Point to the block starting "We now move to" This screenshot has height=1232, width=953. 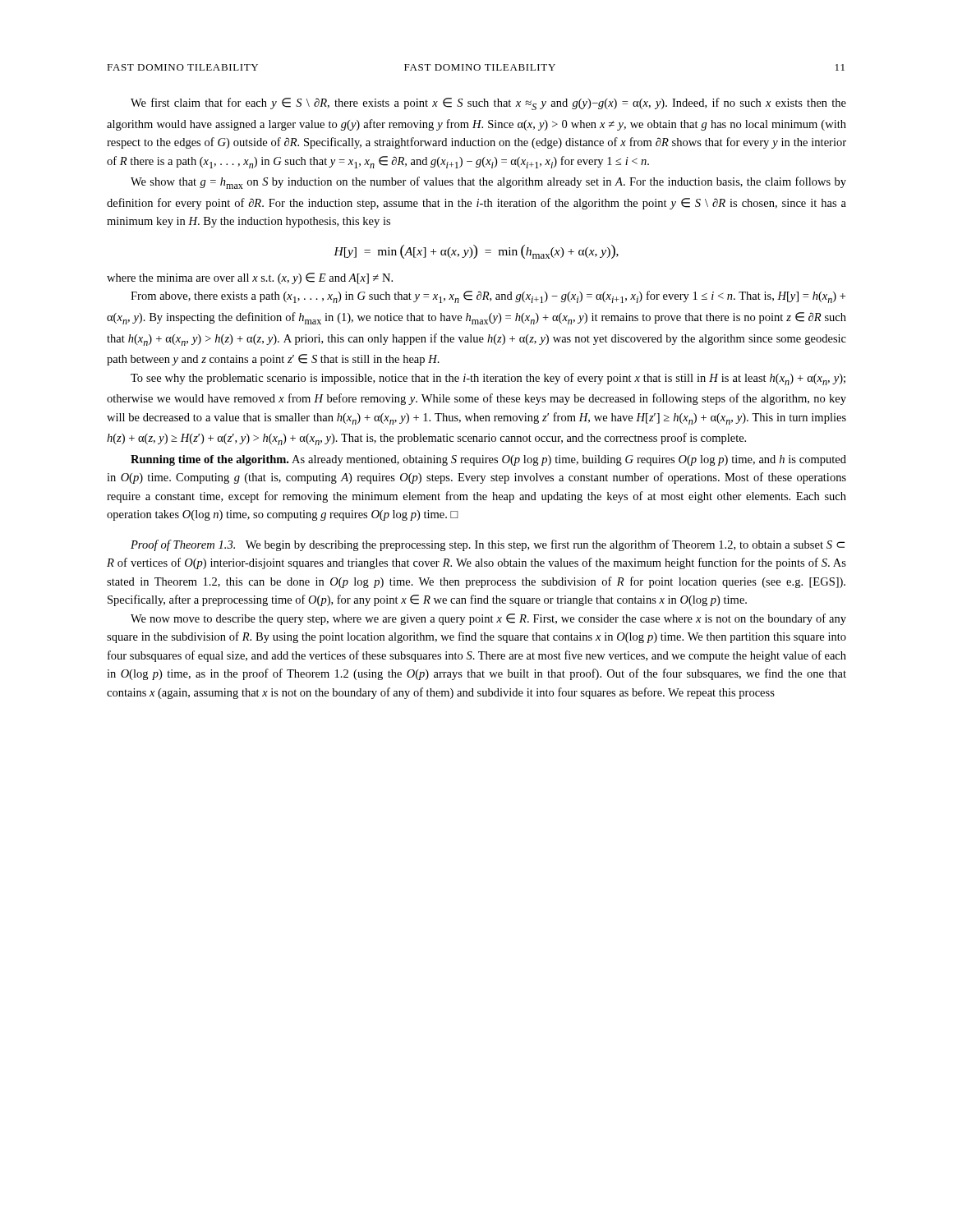coord(476,655)
